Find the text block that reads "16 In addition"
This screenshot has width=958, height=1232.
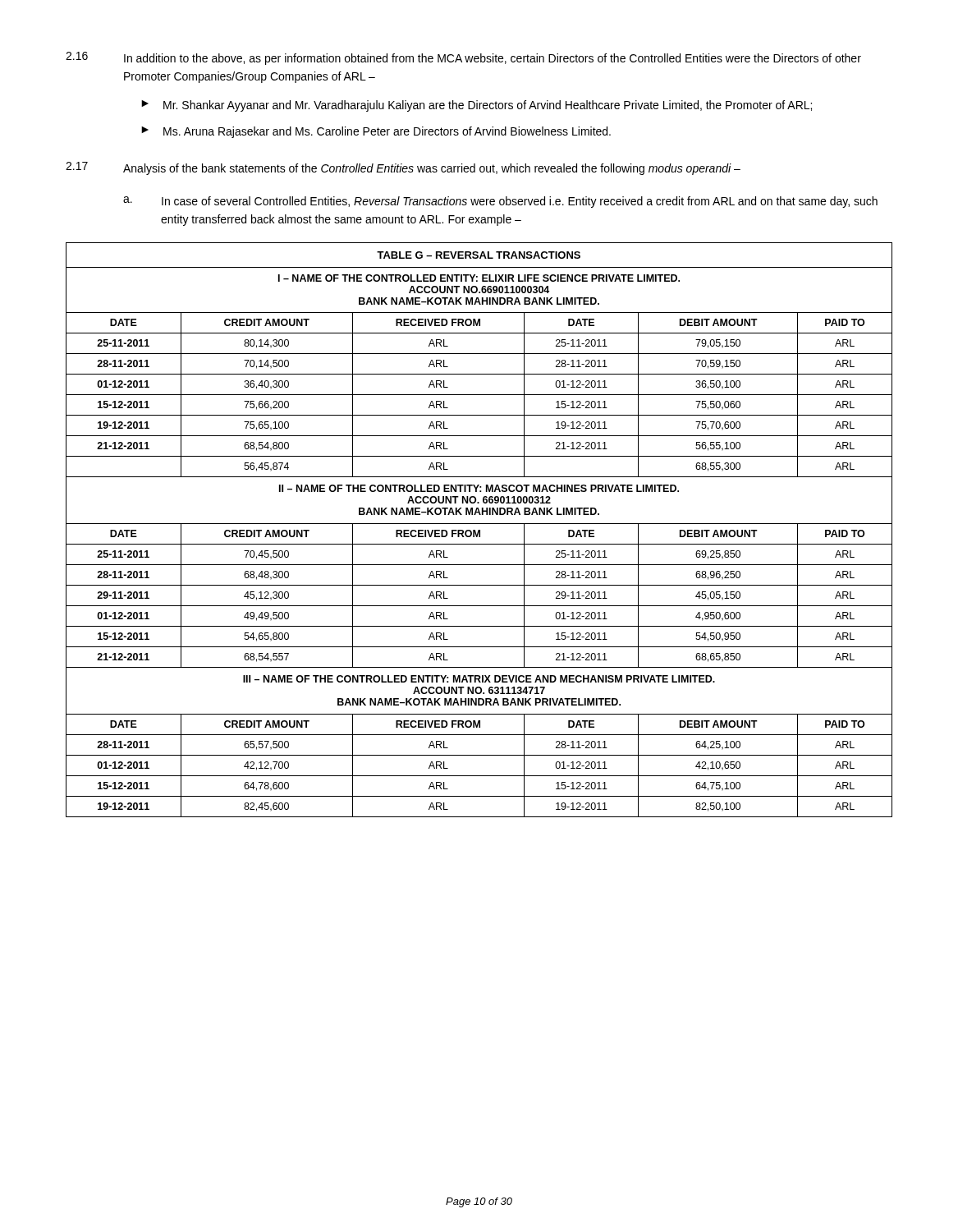point(479,68)
